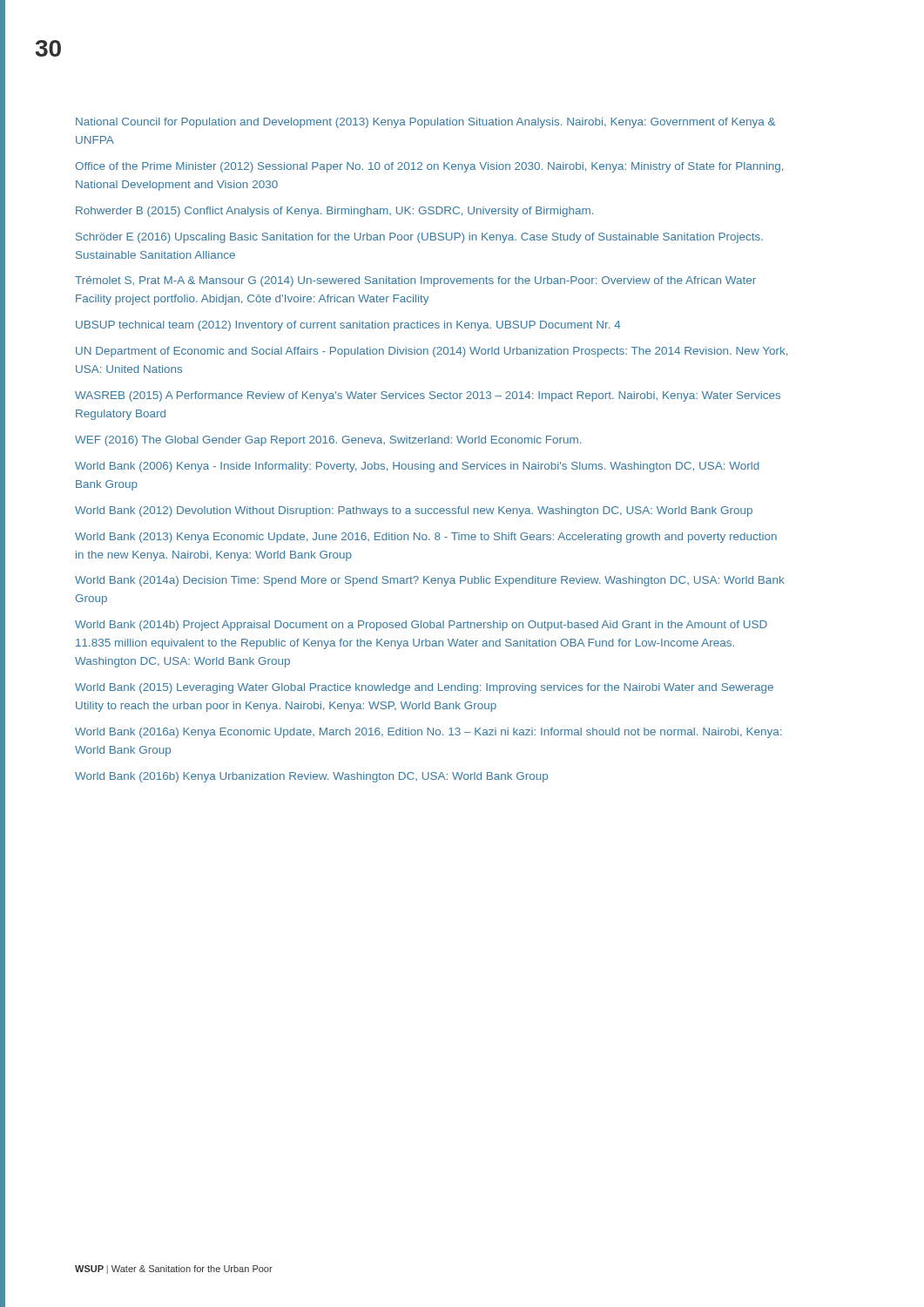924x1307 pixels.
Task: Point to the block beginning "National Council for Population and"
Action: [x=425, y=131]
